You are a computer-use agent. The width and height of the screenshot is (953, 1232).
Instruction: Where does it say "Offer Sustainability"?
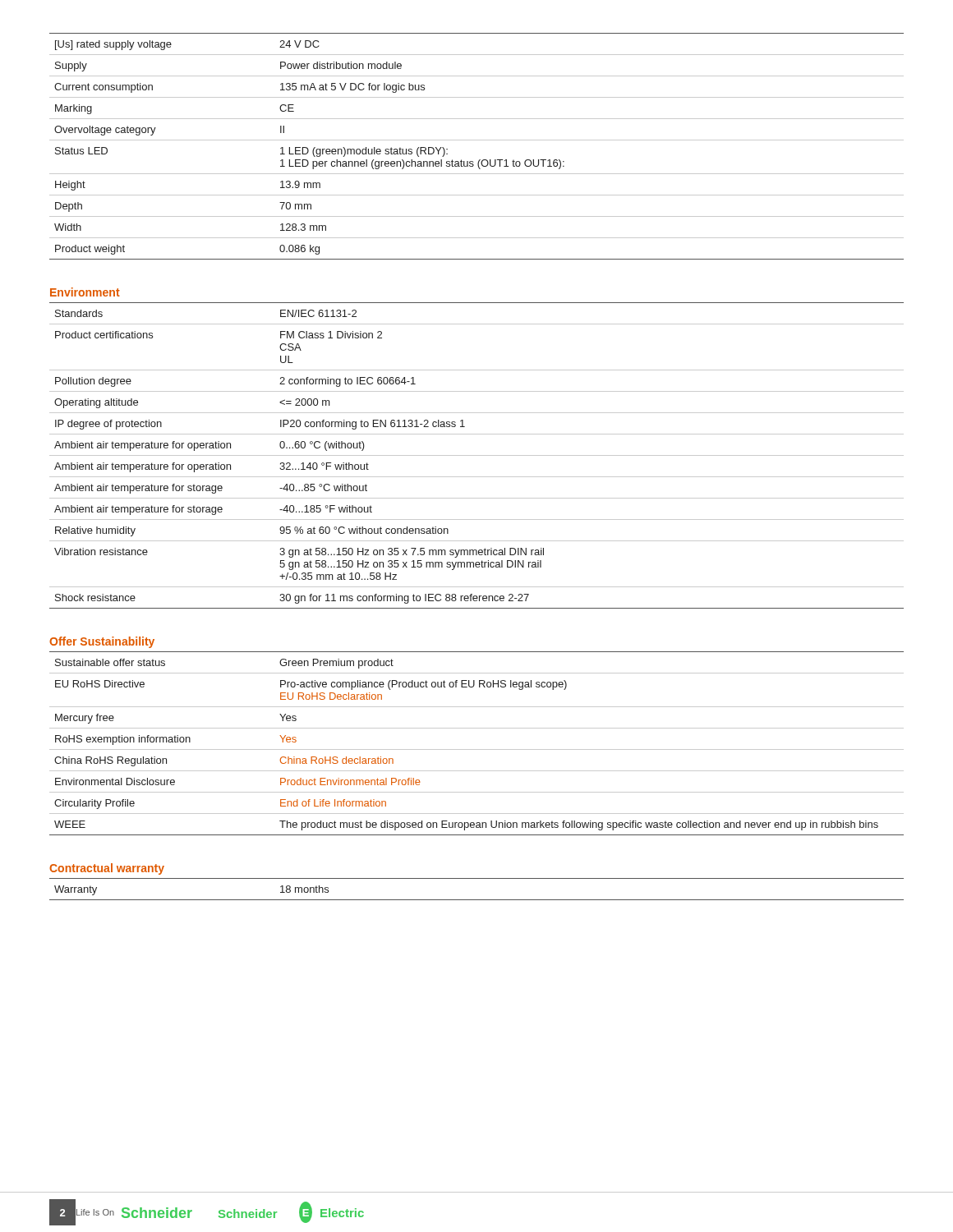pos(102,641)
